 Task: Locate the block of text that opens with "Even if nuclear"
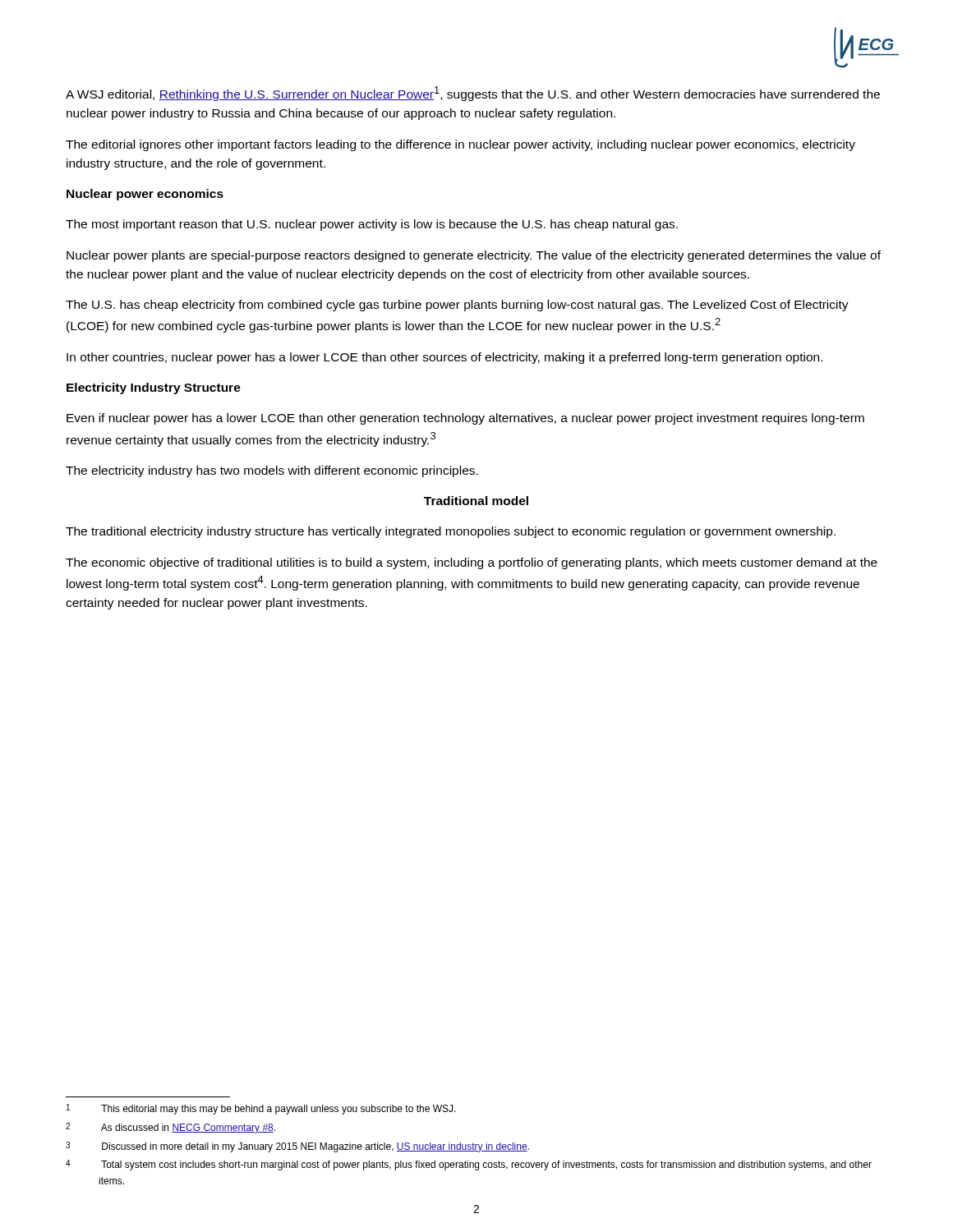476,429
